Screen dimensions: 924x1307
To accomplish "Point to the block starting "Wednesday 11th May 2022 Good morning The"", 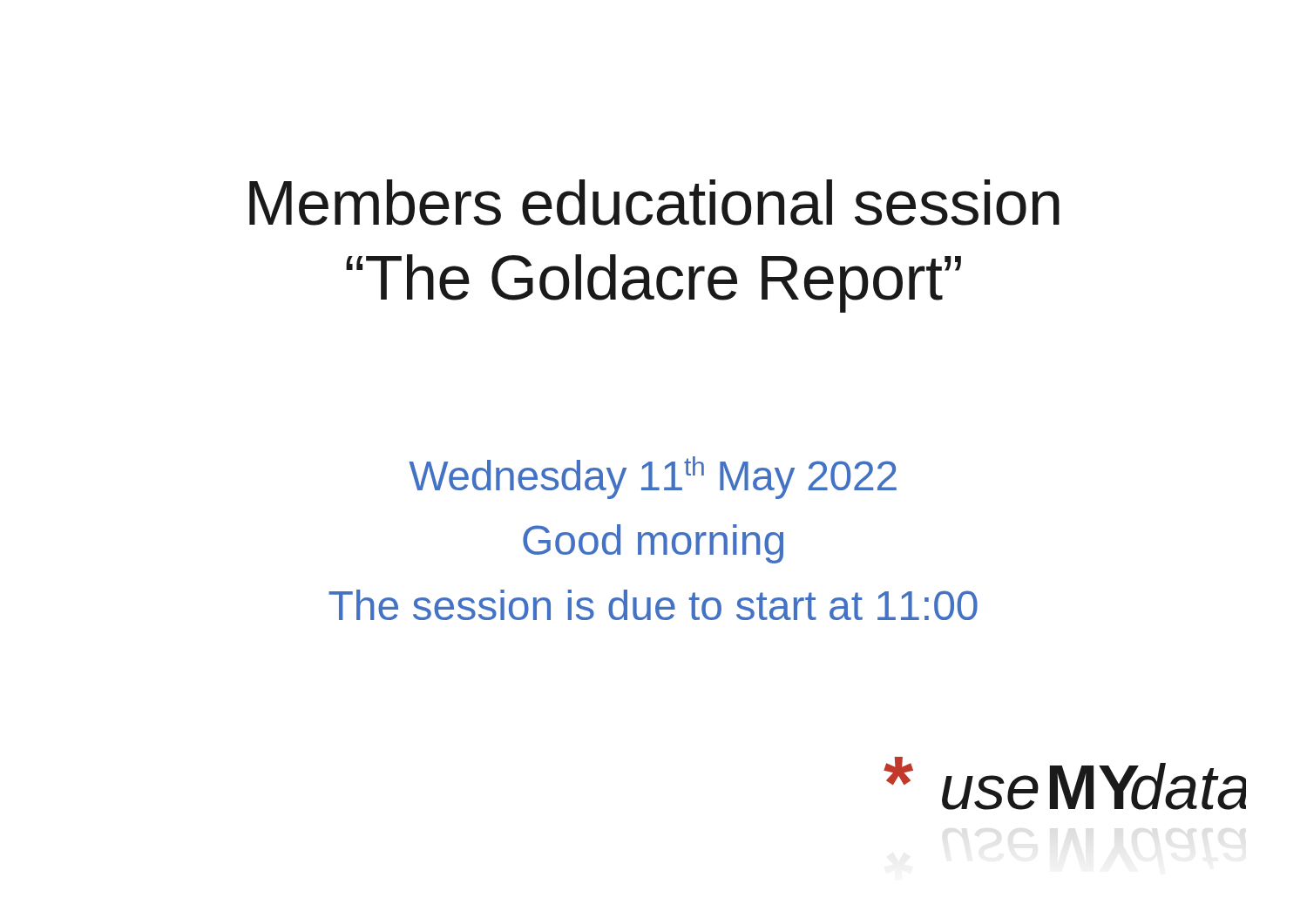I will pos(654,541).
